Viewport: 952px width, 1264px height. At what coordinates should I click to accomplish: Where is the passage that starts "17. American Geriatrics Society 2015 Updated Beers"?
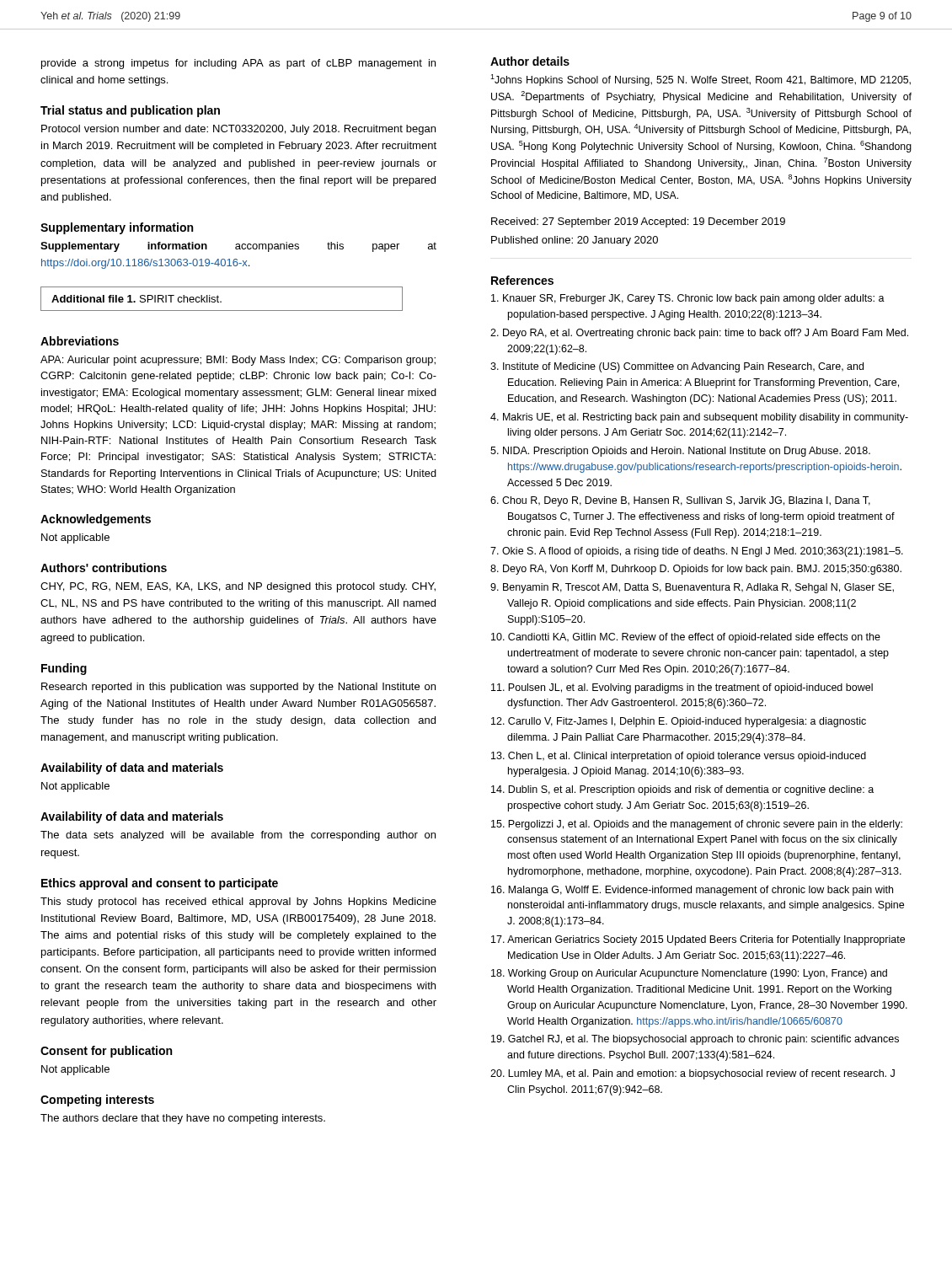[698, 947]
